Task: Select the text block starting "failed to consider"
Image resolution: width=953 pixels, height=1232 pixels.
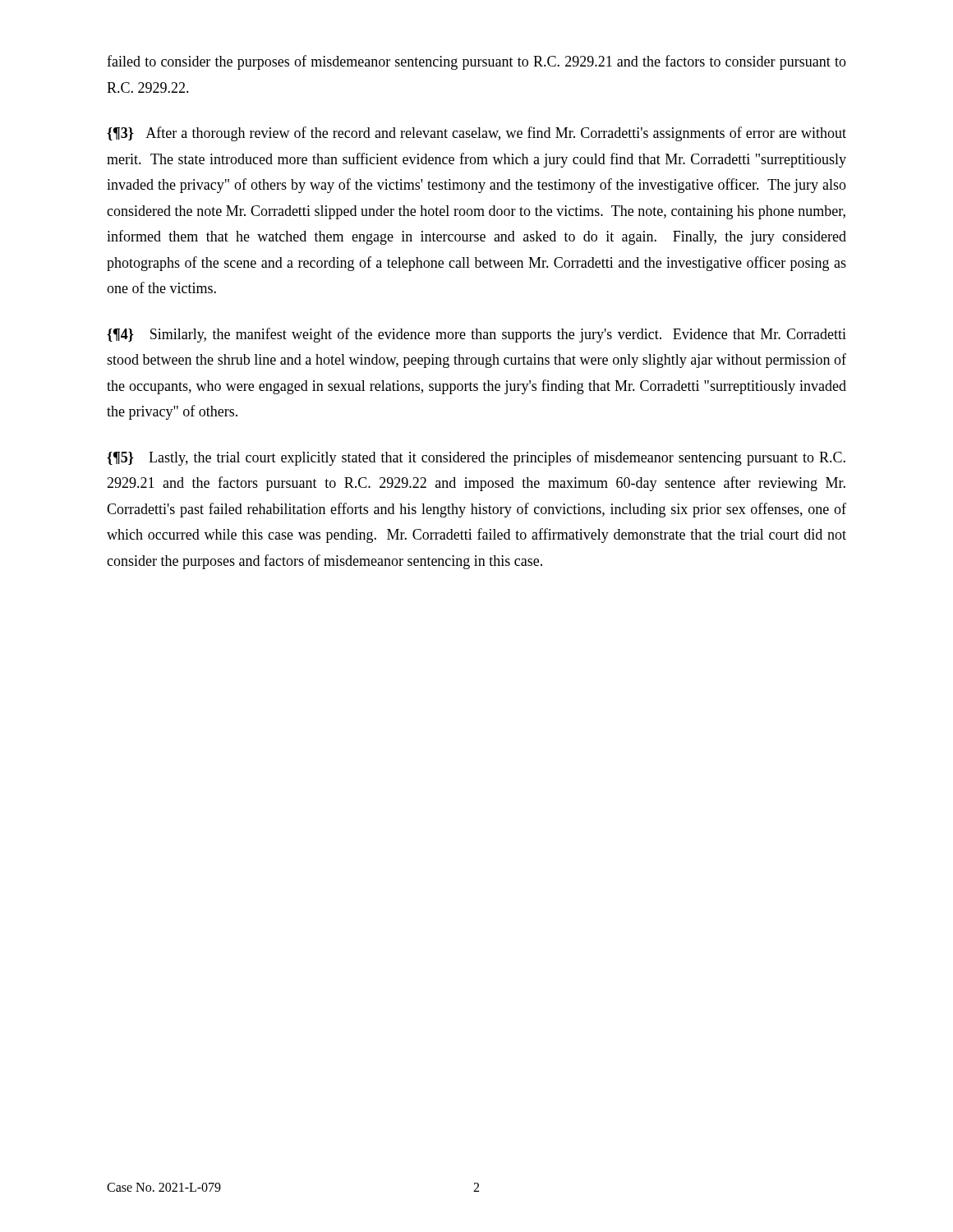Action: coord(476,75)
